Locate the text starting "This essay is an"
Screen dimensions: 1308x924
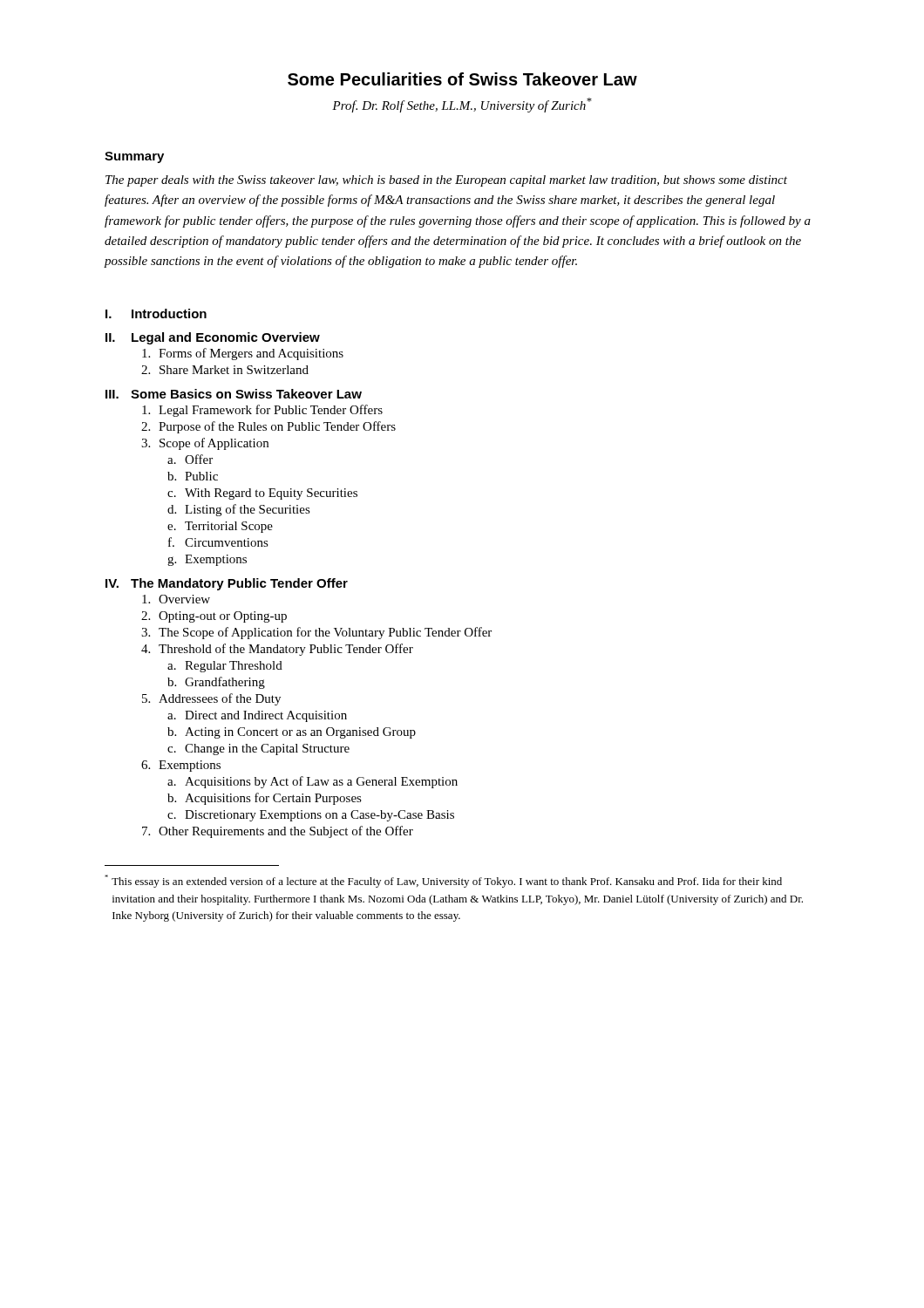click(462, 899)
